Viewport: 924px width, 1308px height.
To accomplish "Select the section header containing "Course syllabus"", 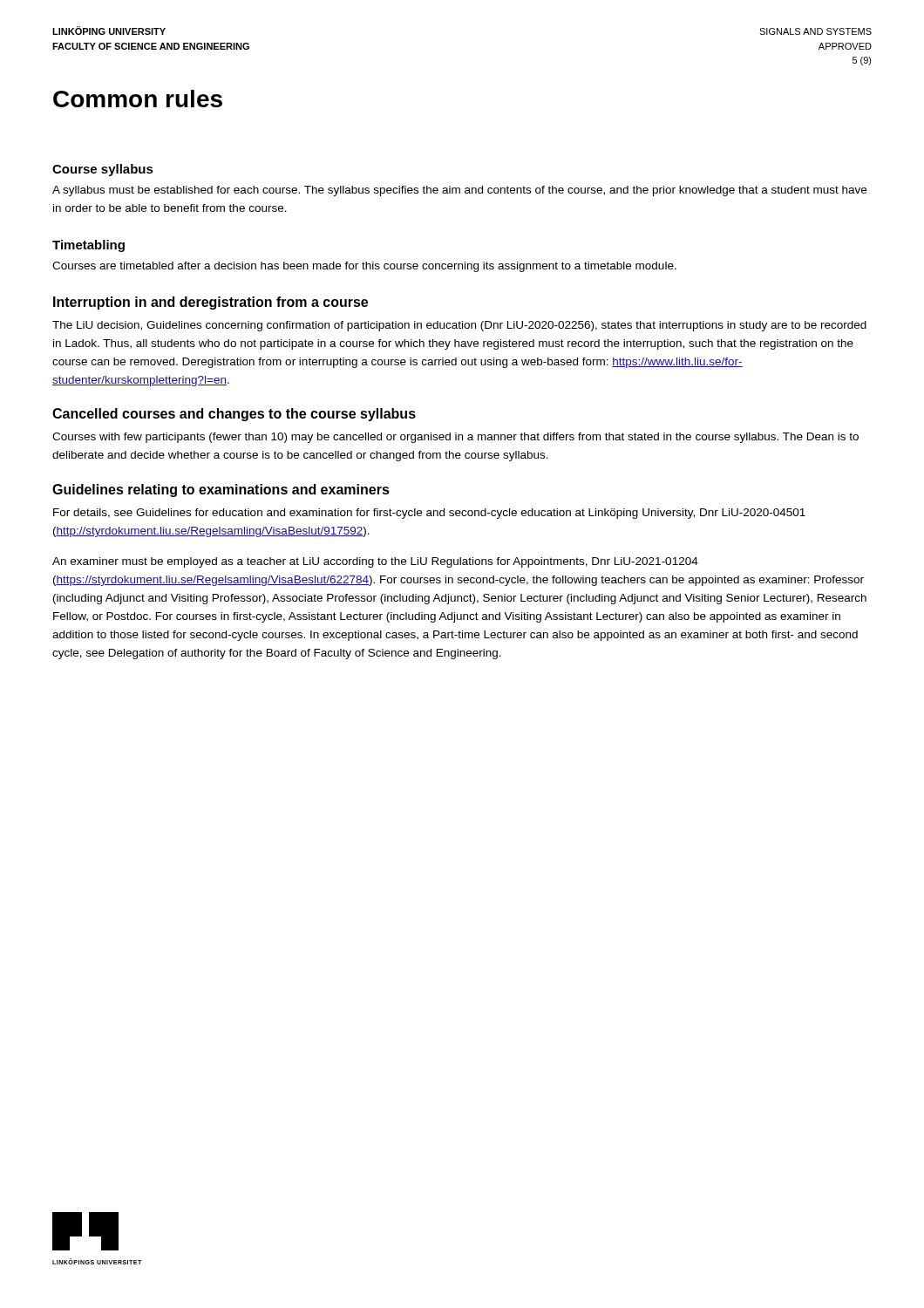I will (103, 169).
